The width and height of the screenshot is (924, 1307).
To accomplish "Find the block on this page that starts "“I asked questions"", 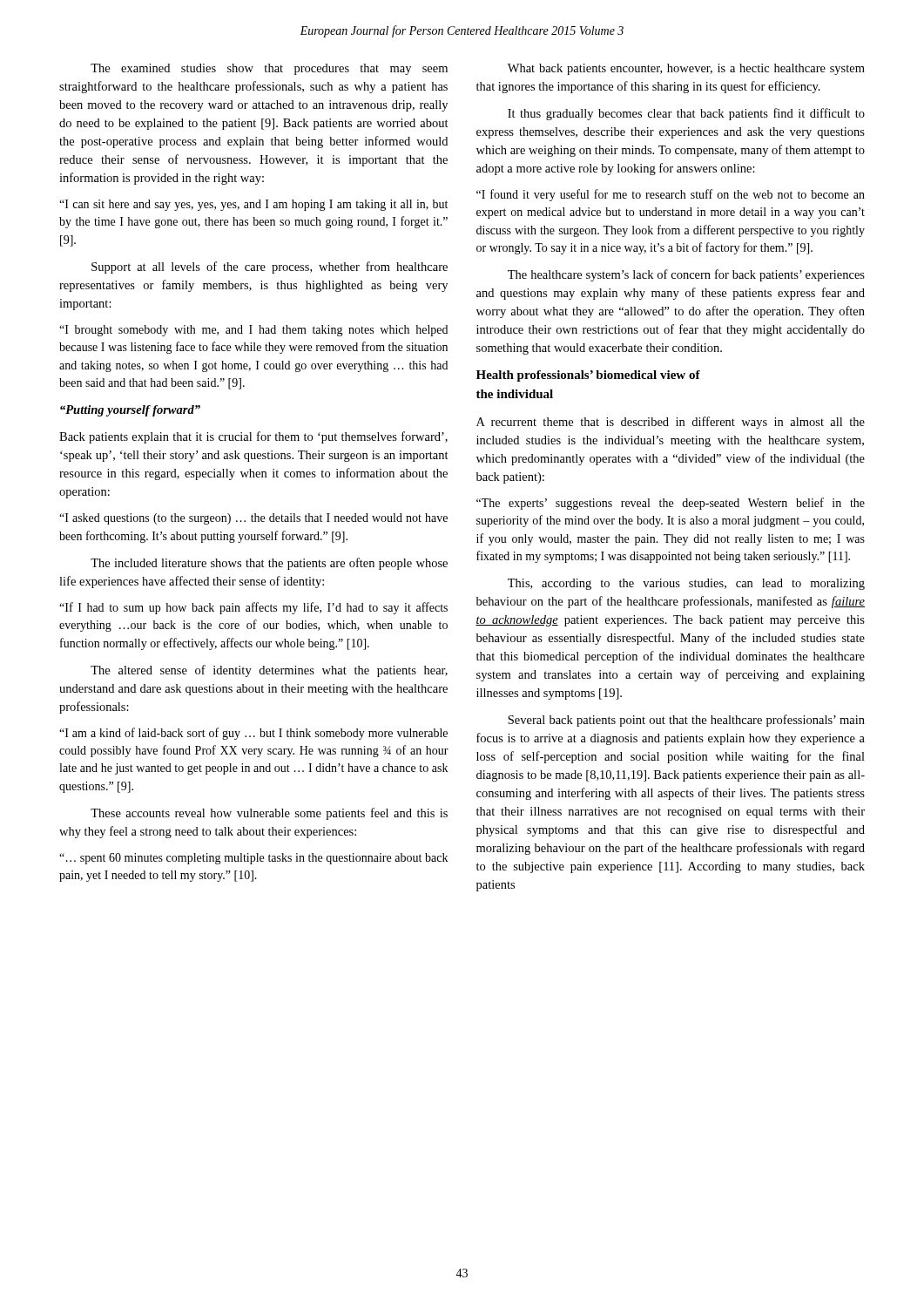I will coord(254,528).
